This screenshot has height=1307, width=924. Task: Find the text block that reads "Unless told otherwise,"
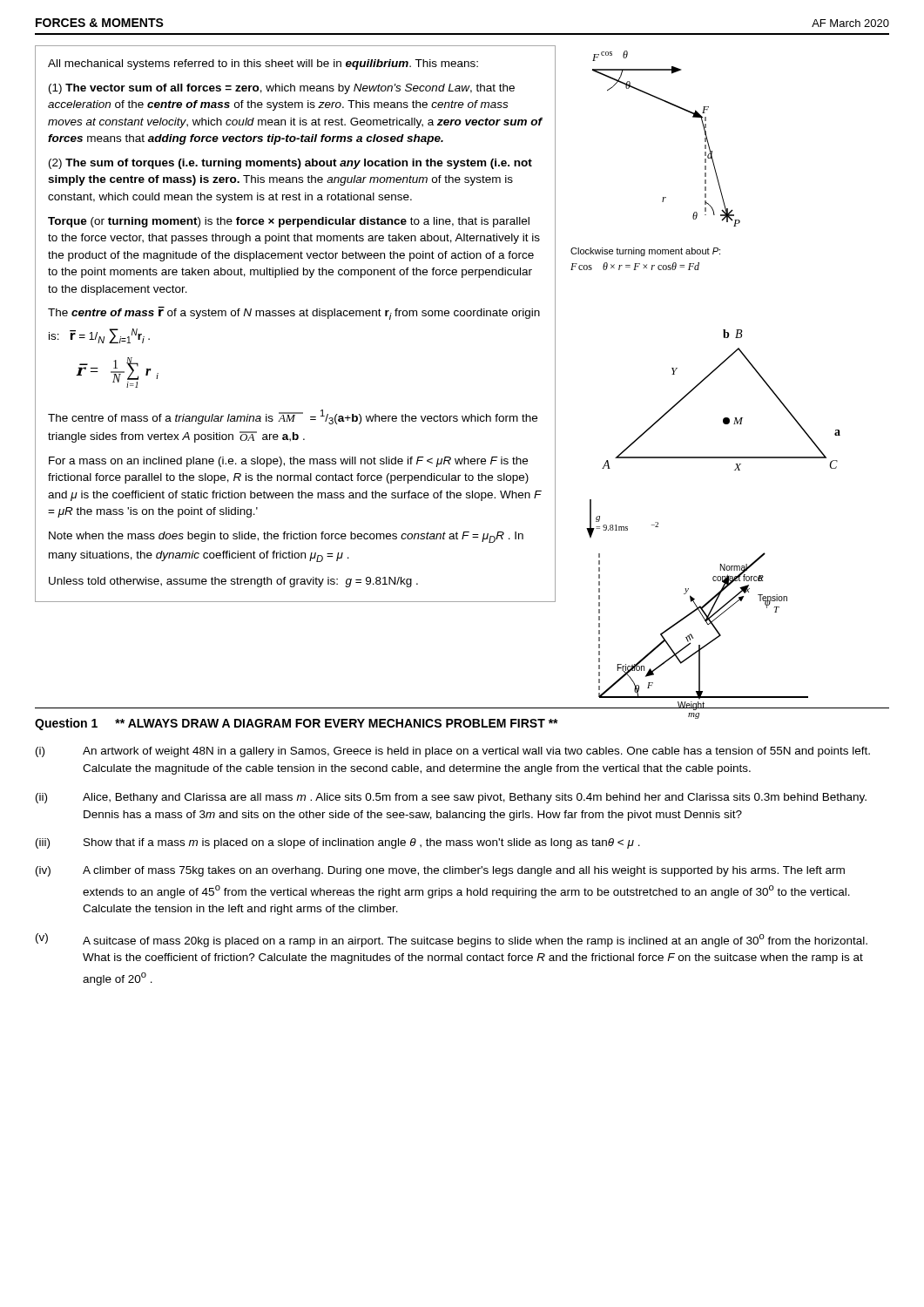click(x=233, y=581)
